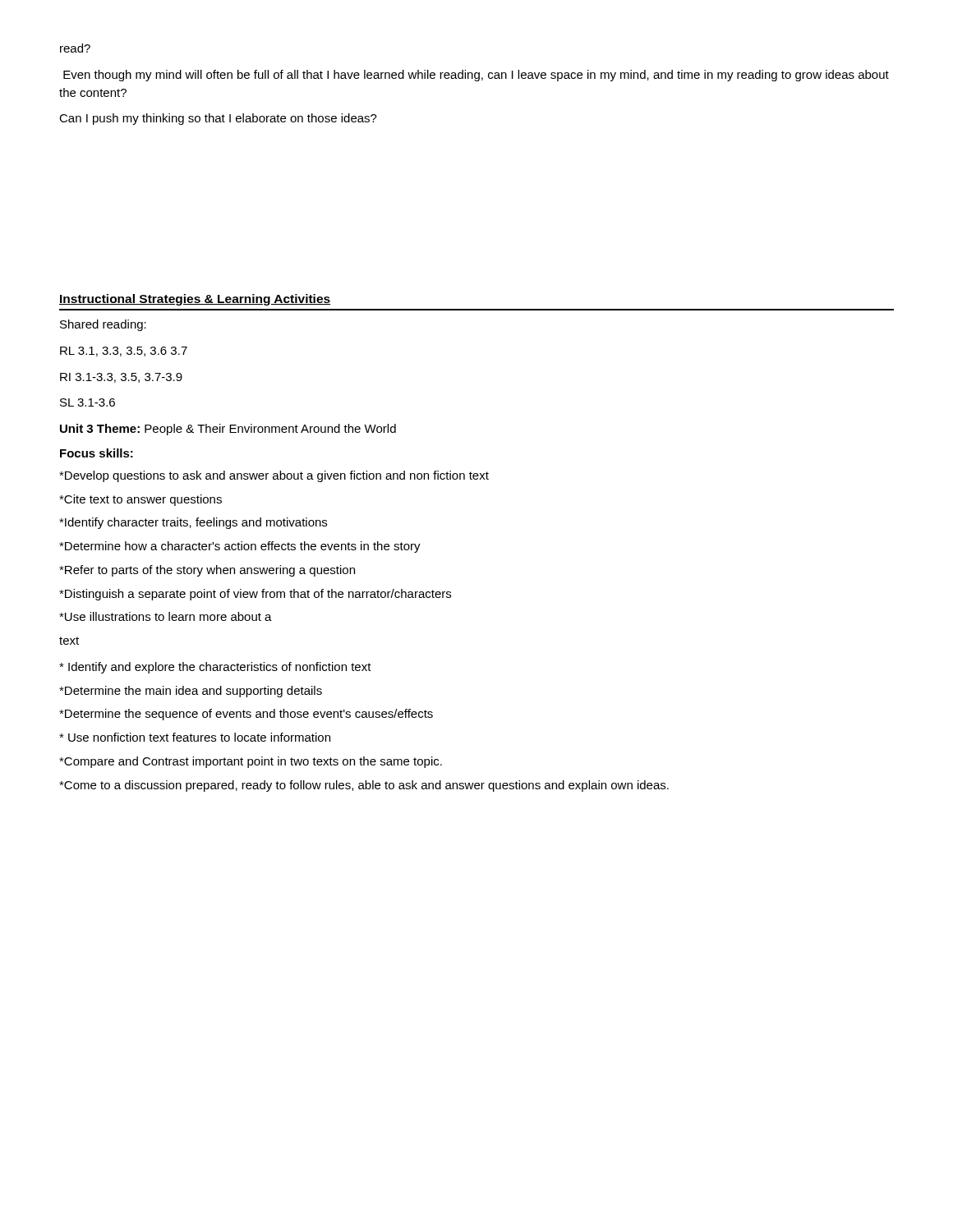
Task: Find the block on this page that starts "*Develop questions to ask and"
Action: point(274,475)
